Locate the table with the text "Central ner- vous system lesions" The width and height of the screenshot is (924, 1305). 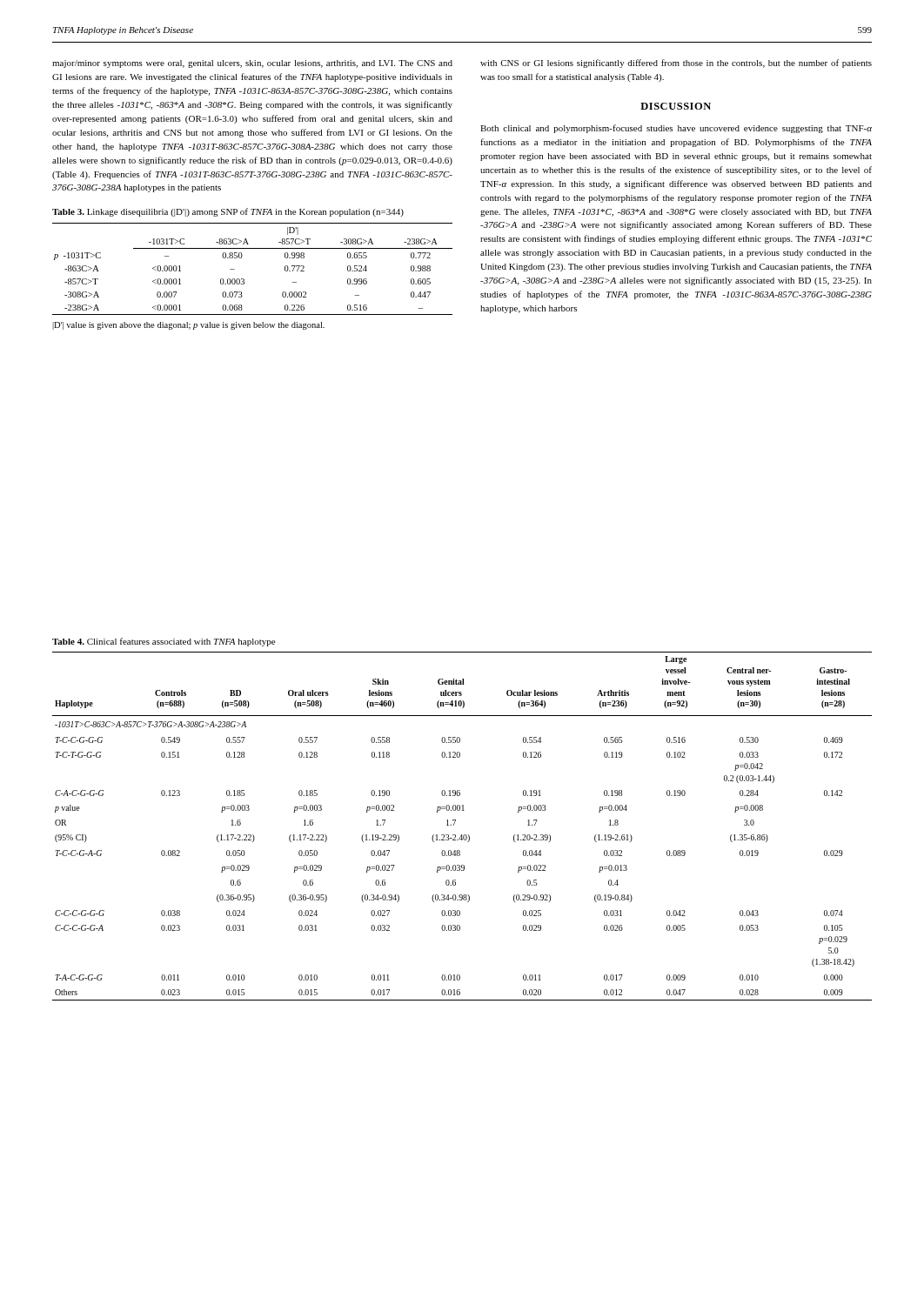pos(462,818)
